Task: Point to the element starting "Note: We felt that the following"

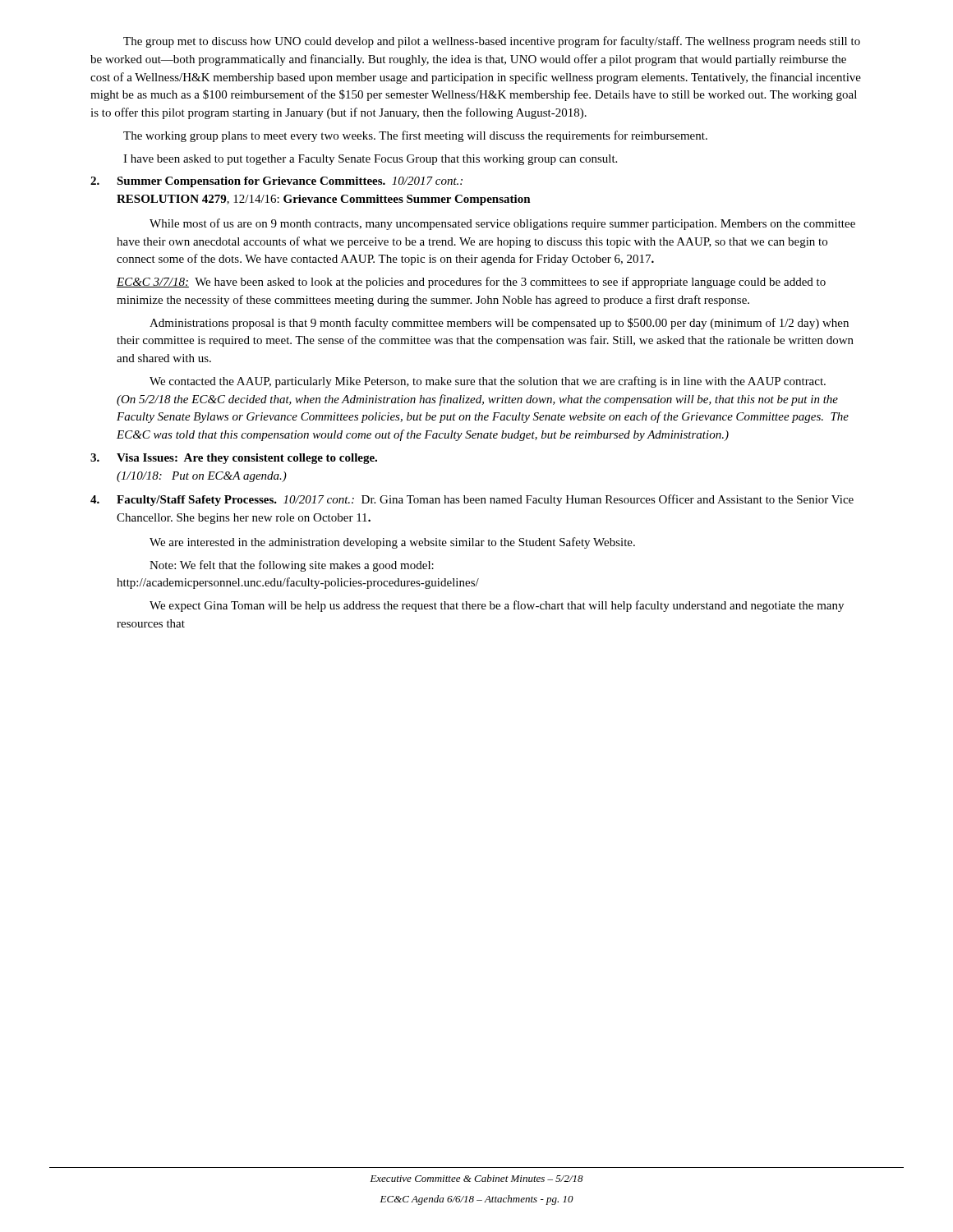Action: point(292,566)
